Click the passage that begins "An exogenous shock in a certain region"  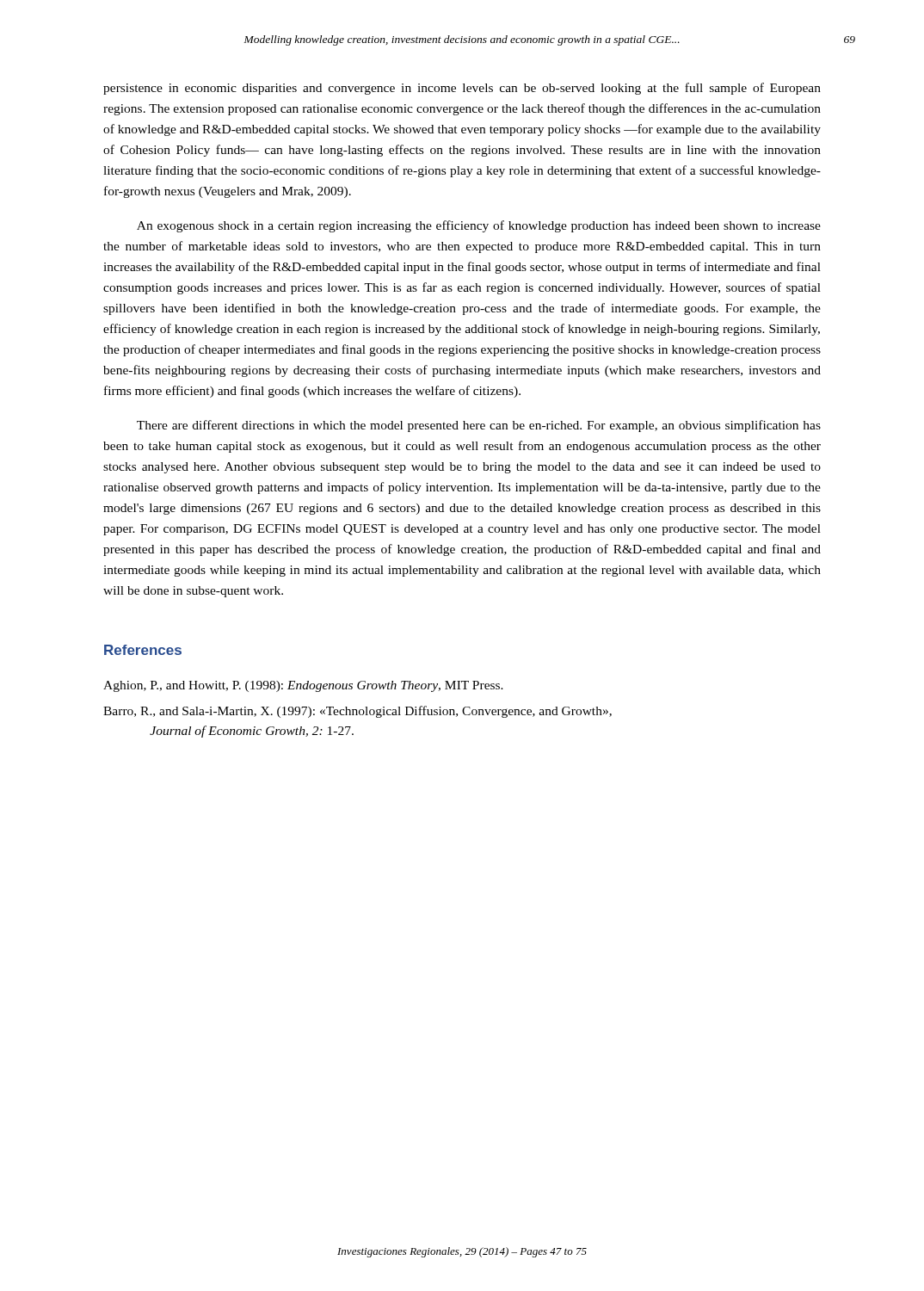pyautogui.click(x=462, y=308)
